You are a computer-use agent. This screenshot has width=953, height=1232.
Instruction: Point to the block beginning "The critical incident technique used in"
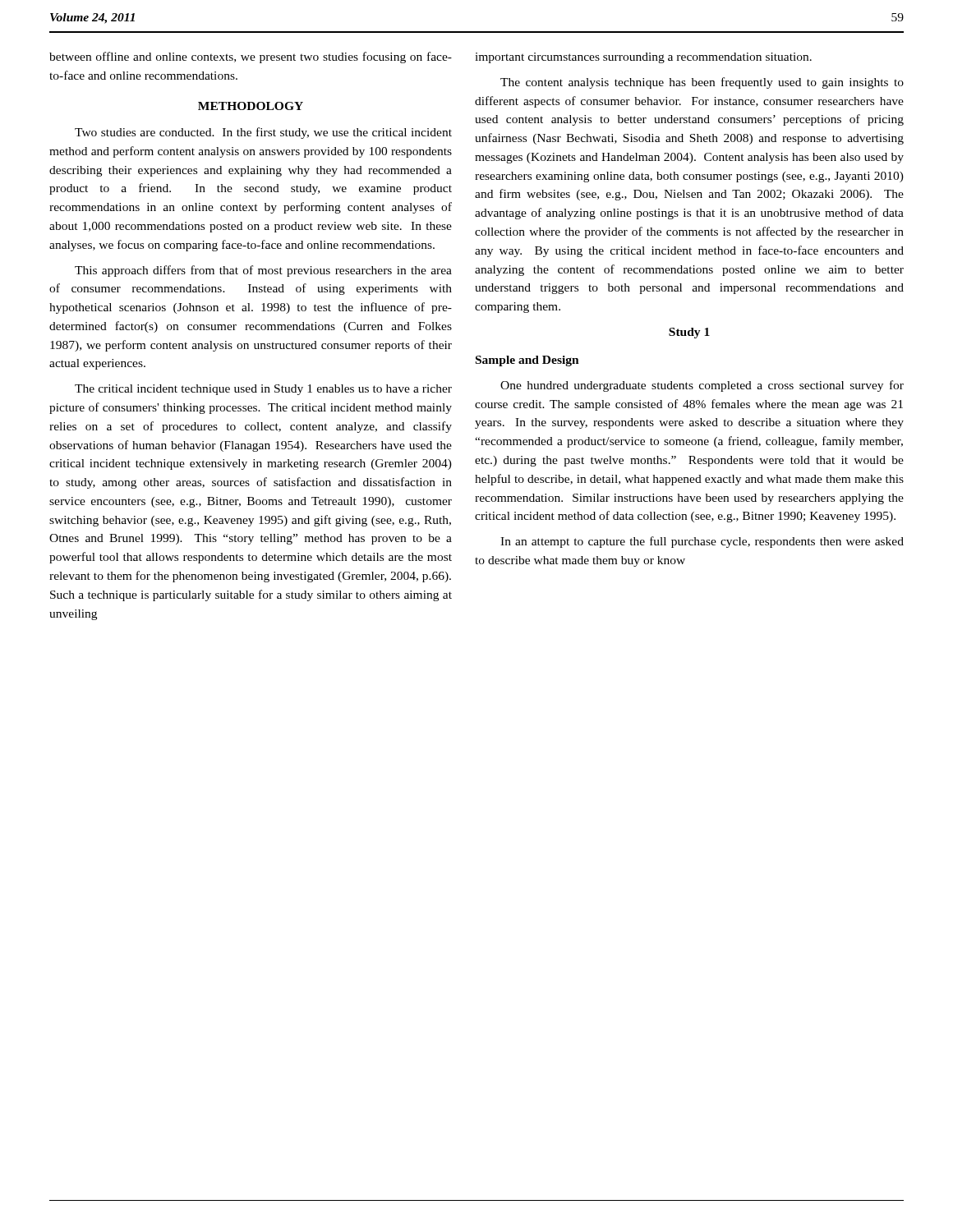click(251, 501)
